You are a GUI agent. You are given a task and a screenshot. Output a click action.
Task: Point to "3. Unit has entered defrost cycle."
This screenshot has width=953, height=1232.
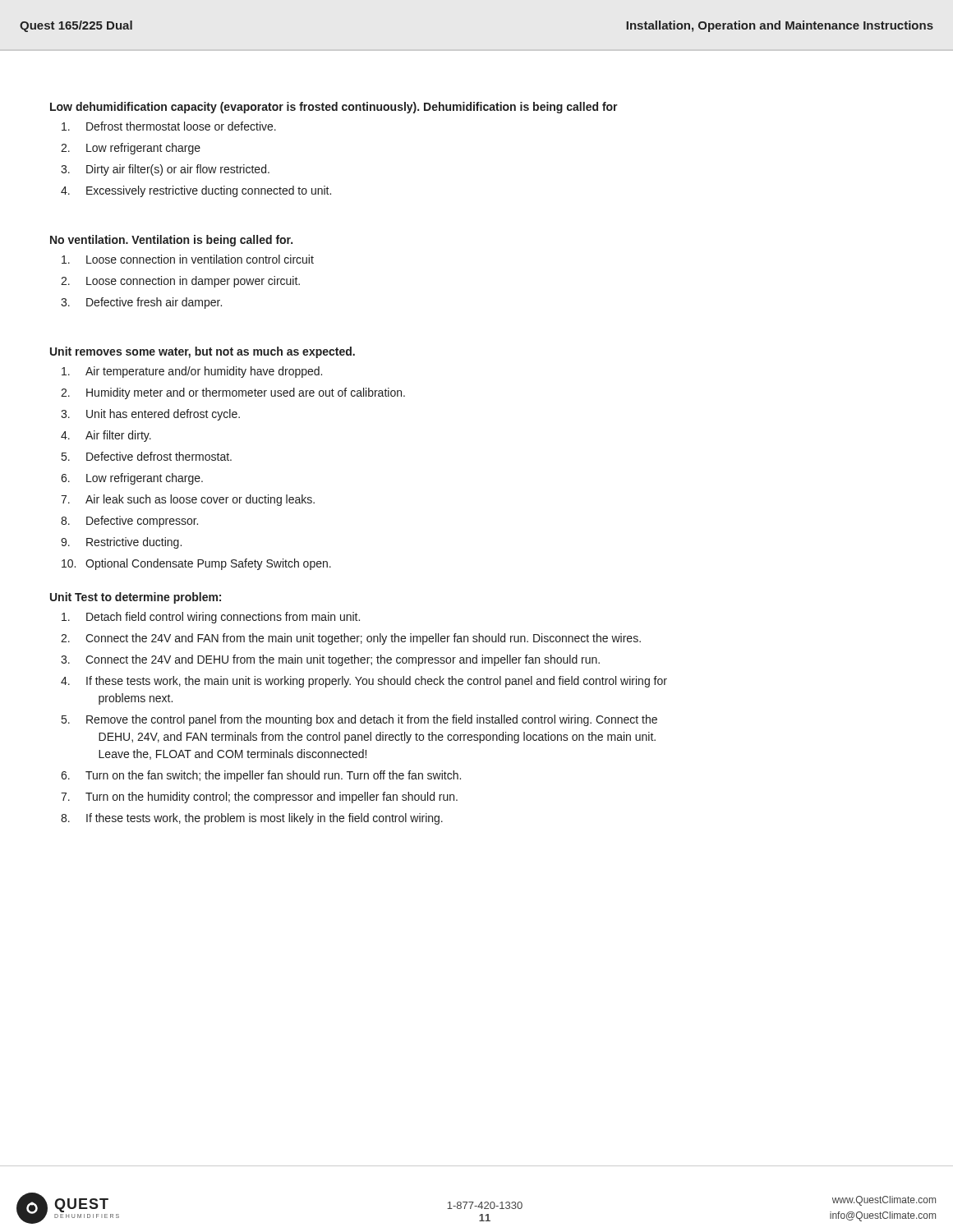150,415
